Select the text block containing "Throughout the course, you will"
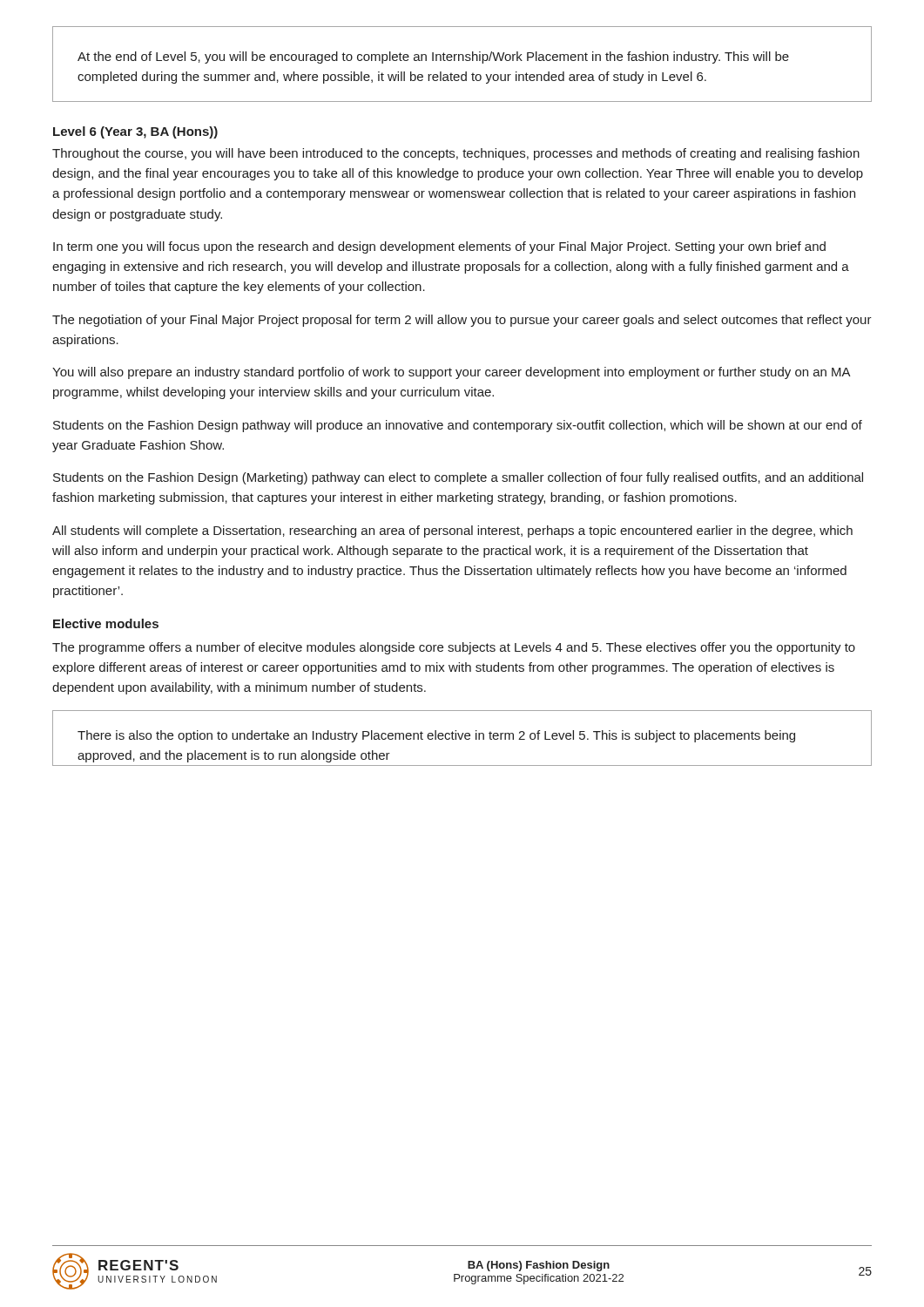 tap(462, 183)
